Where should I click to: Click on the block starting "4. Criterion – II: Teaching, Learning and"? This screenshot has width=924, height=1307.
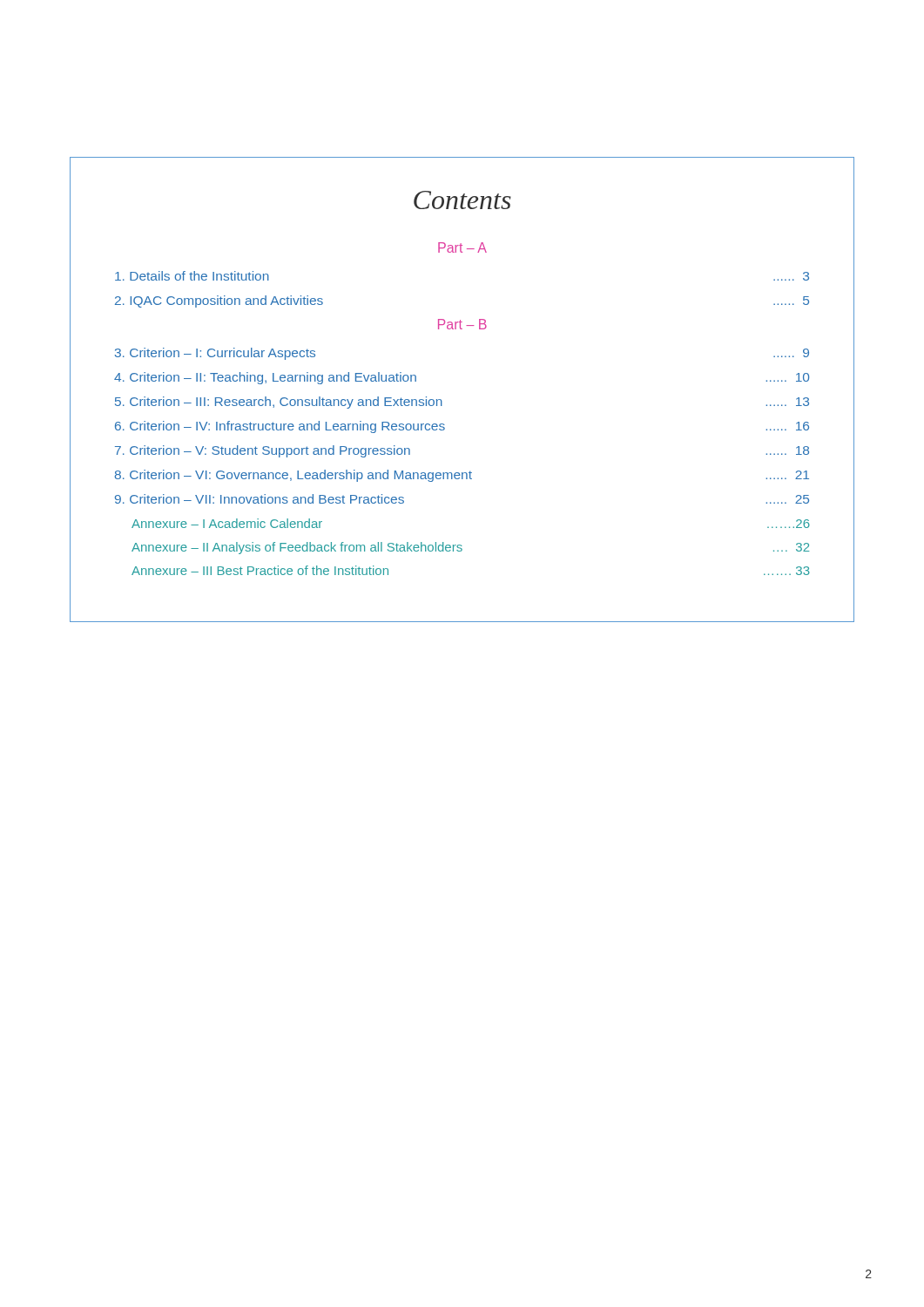click(x=258, y=378)
